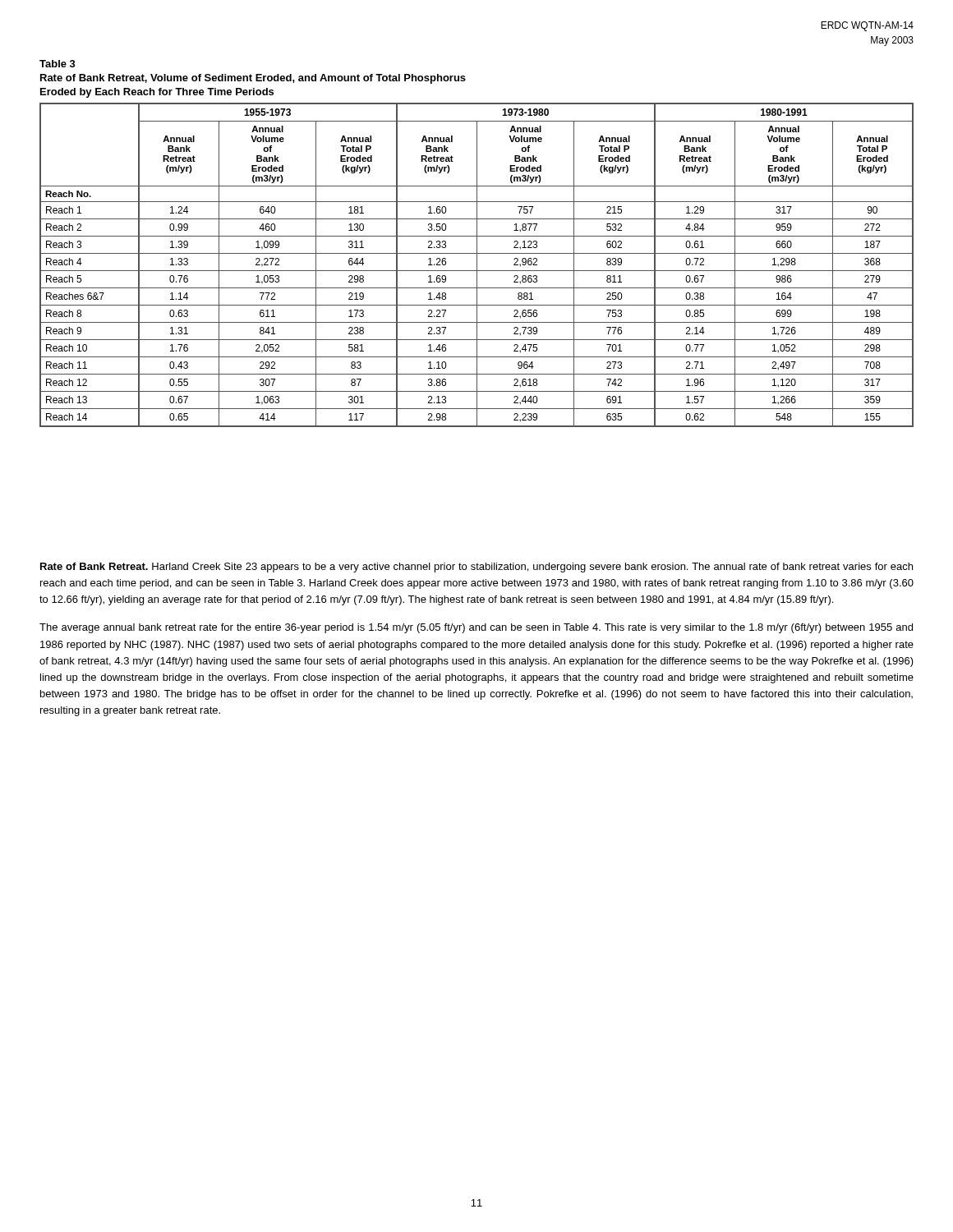Click on the region starting "Table 3 Rate of Bank Retreat,"
Screen dimensions: 1232x953
(x=476, y=78)
